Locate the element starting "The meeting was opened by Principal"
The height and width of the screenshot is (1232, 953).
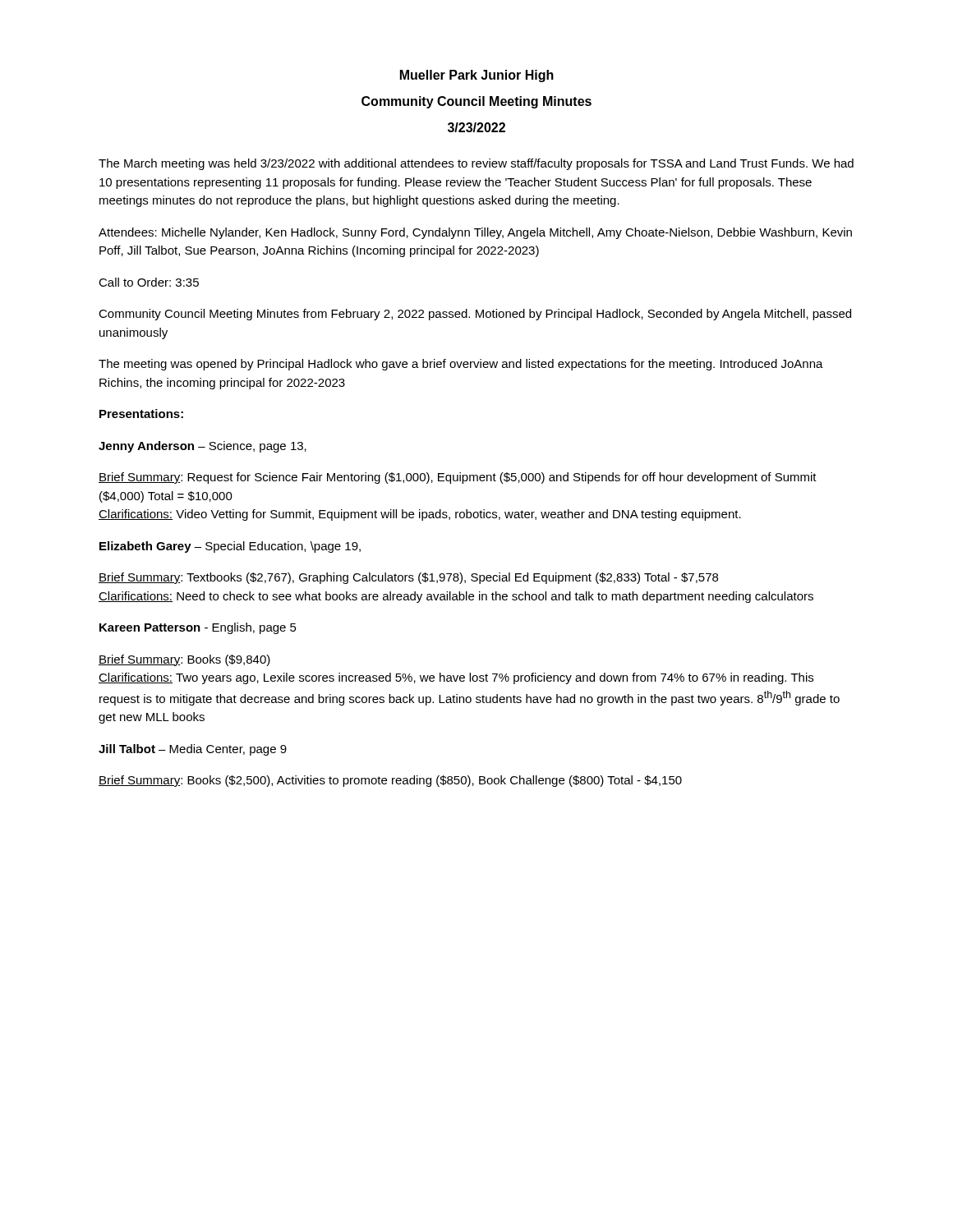[461, 373]
